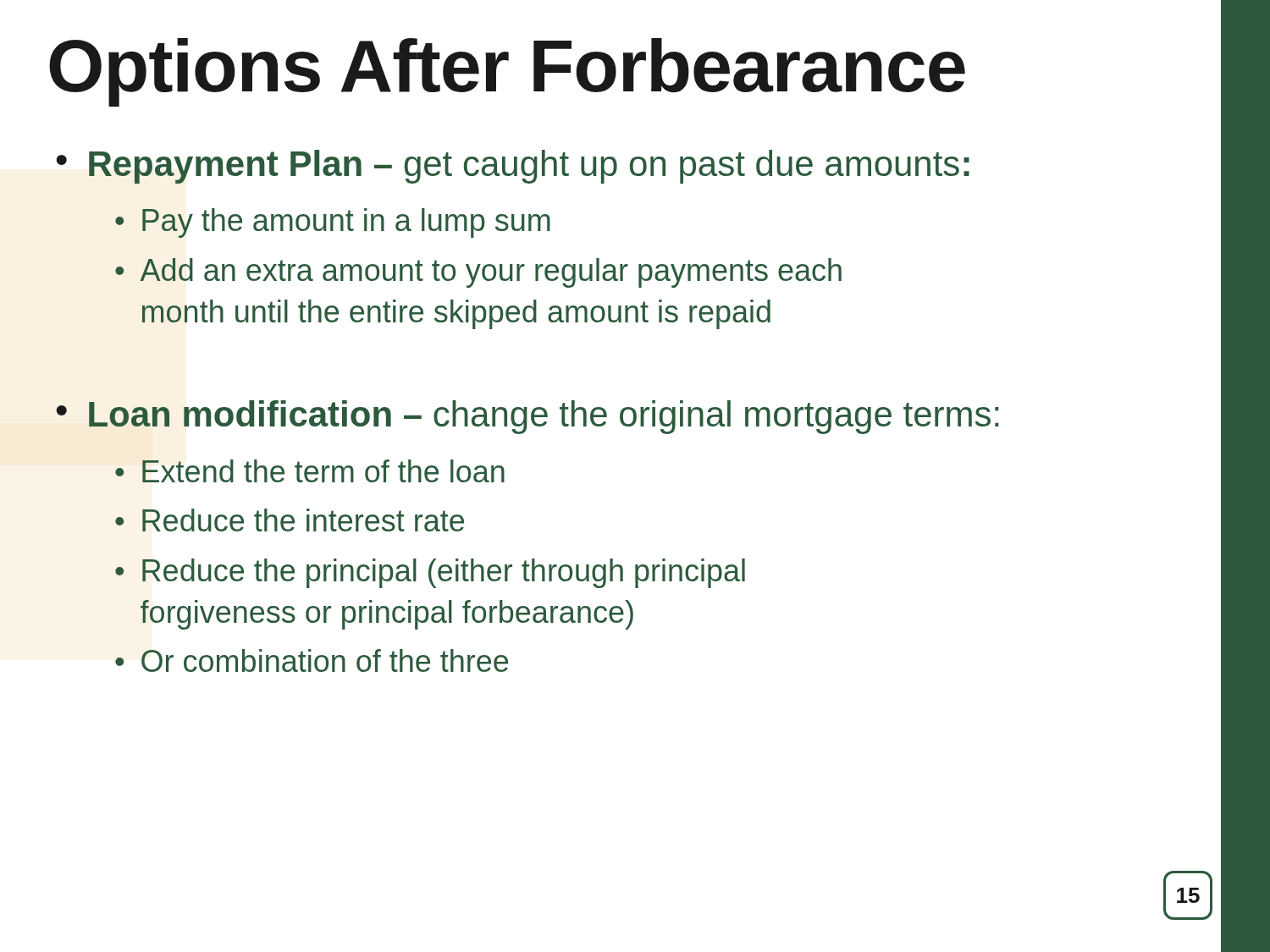
Task: Click on the text starting "Options After Forbearance"
Action: coord(507,66)
